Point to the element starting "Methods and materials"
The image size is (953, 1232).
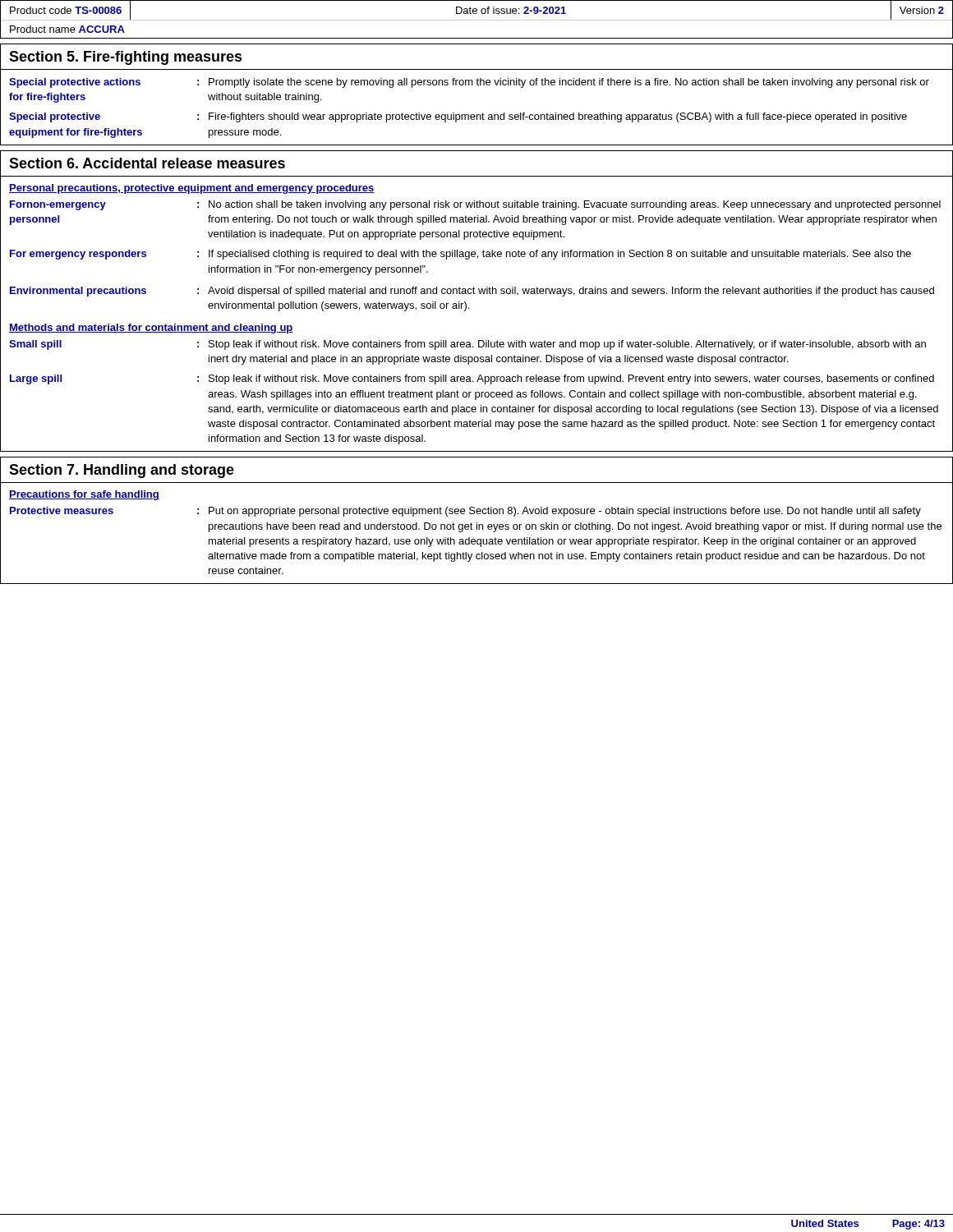151,327
